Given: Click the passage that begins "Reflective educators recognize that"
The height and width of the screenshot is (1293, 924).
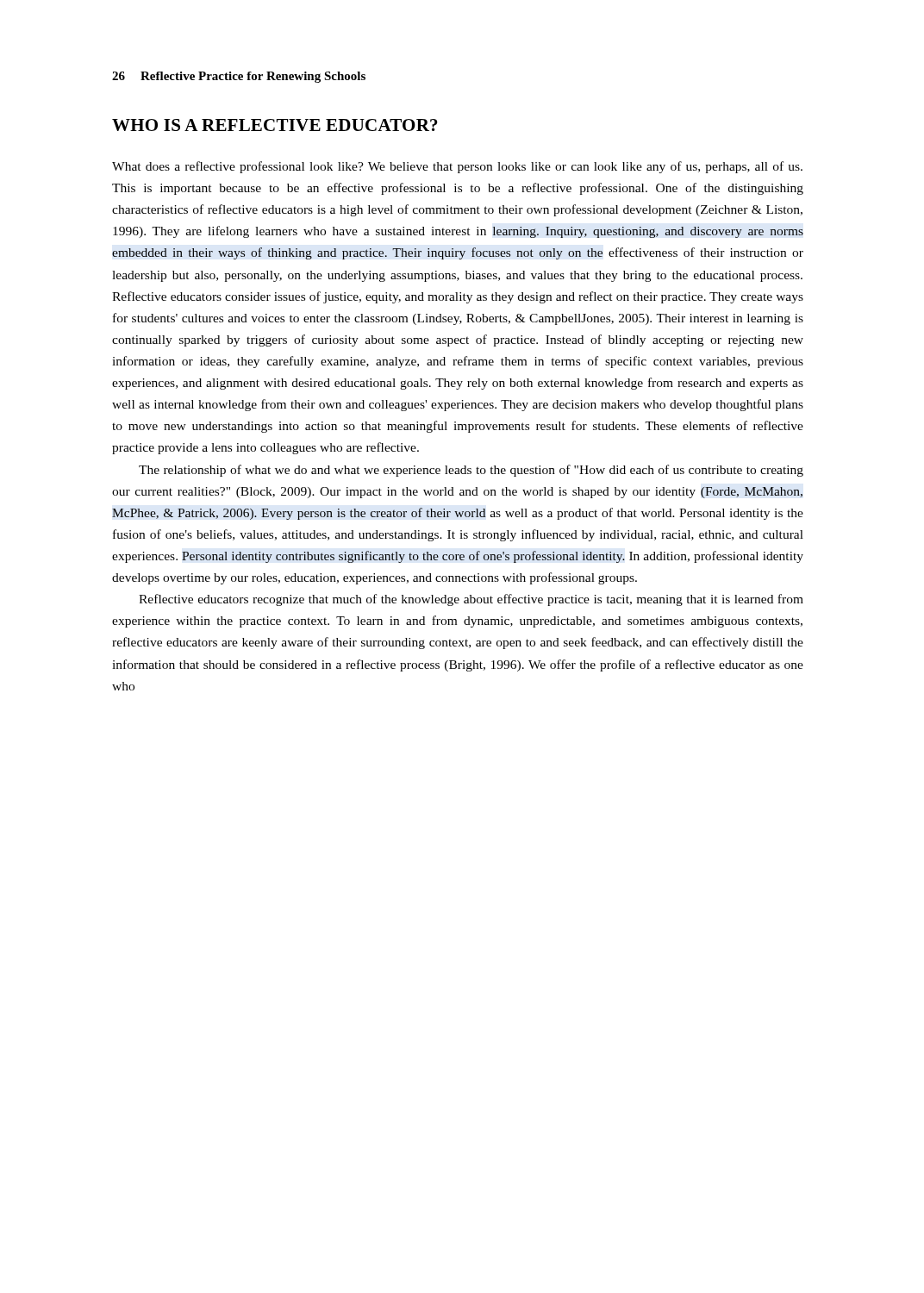Looking at the screenshot, I should pos(458,642).
